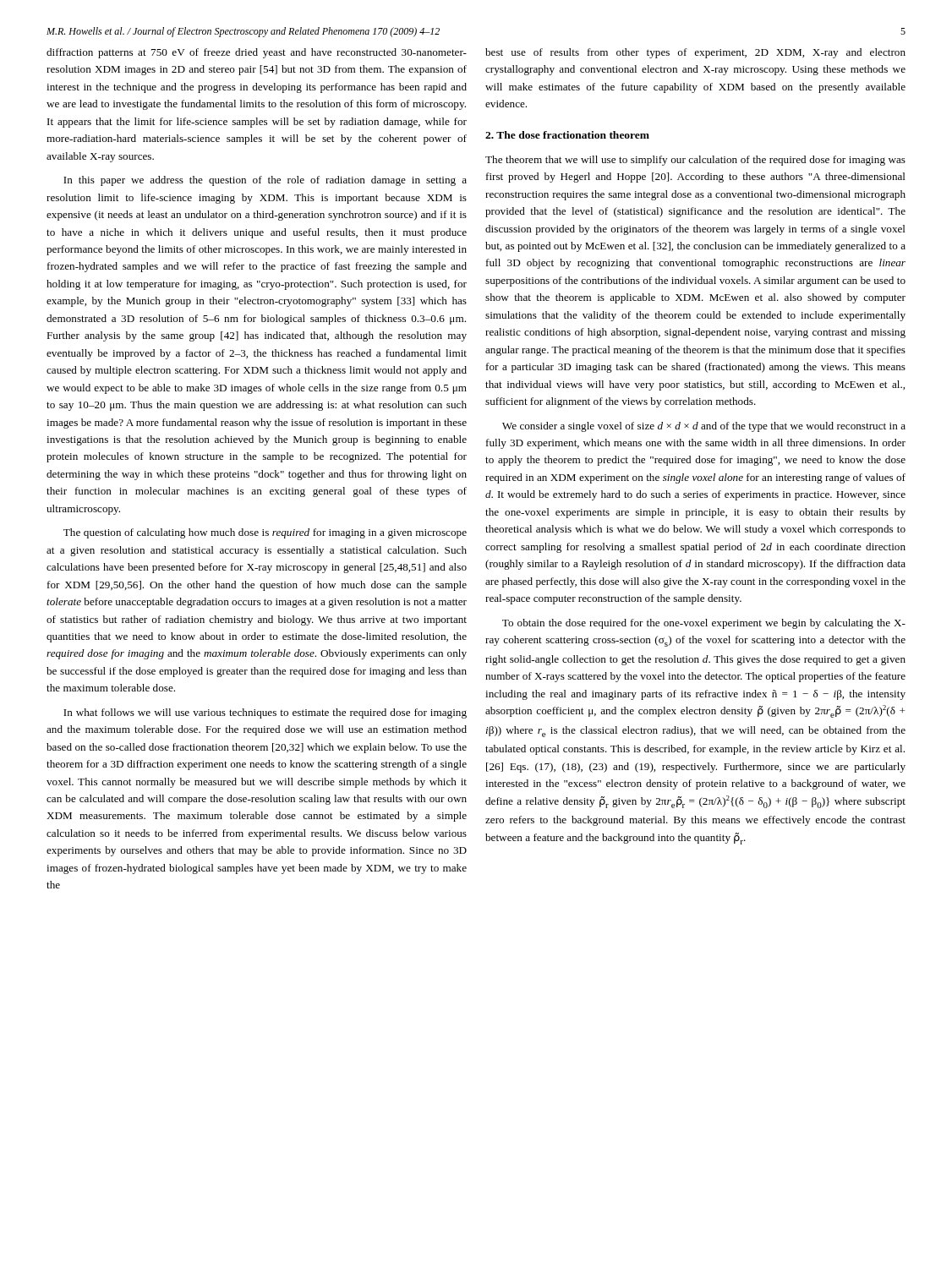Screen dimensions: 1268x952
Task: Find the text block starting "2. The dose fractionation theorem"
Action: (567, 135)
